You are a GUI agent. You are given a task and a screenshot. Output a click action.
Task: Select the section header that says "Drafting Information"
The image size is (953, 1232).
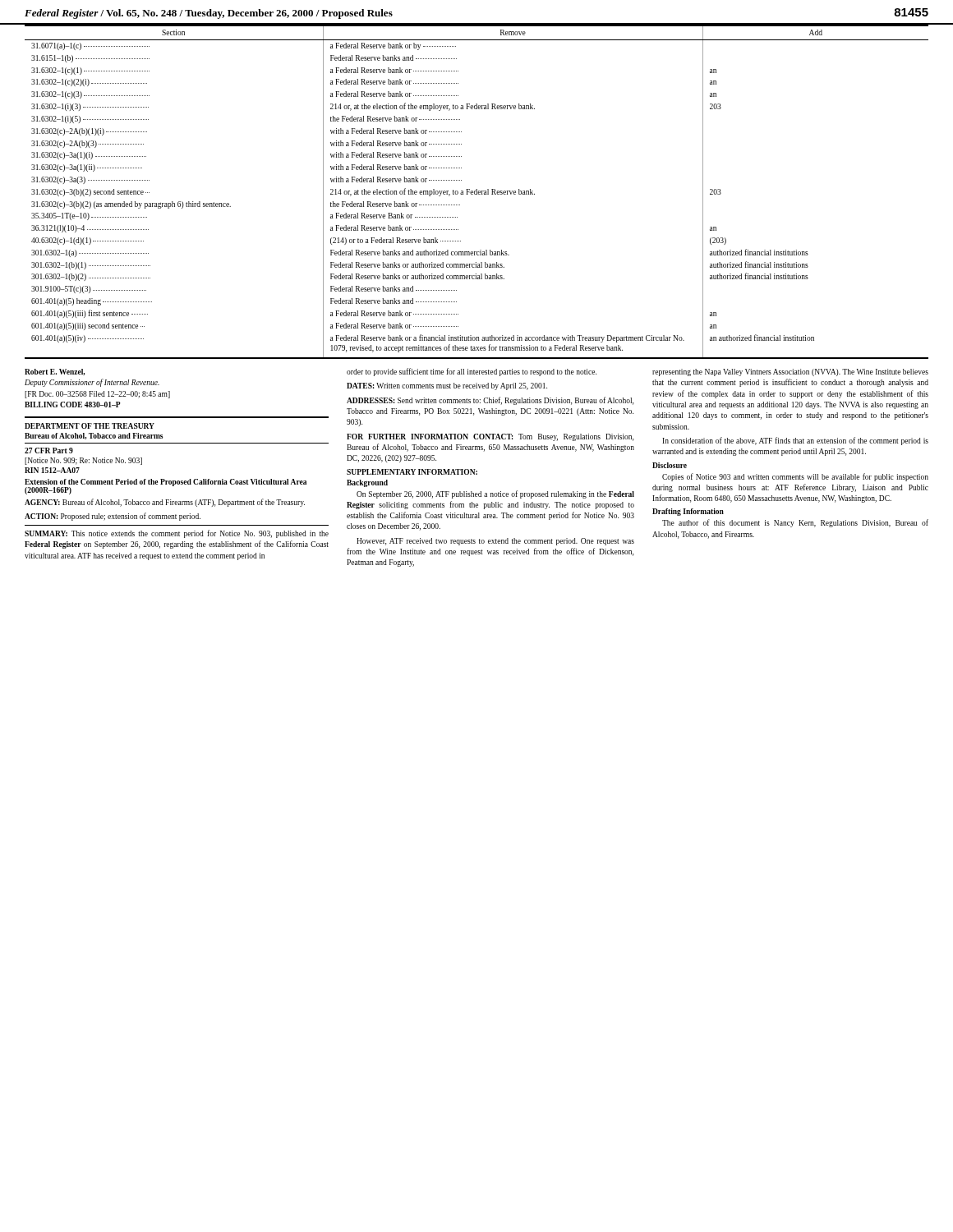tap(688, 512)
